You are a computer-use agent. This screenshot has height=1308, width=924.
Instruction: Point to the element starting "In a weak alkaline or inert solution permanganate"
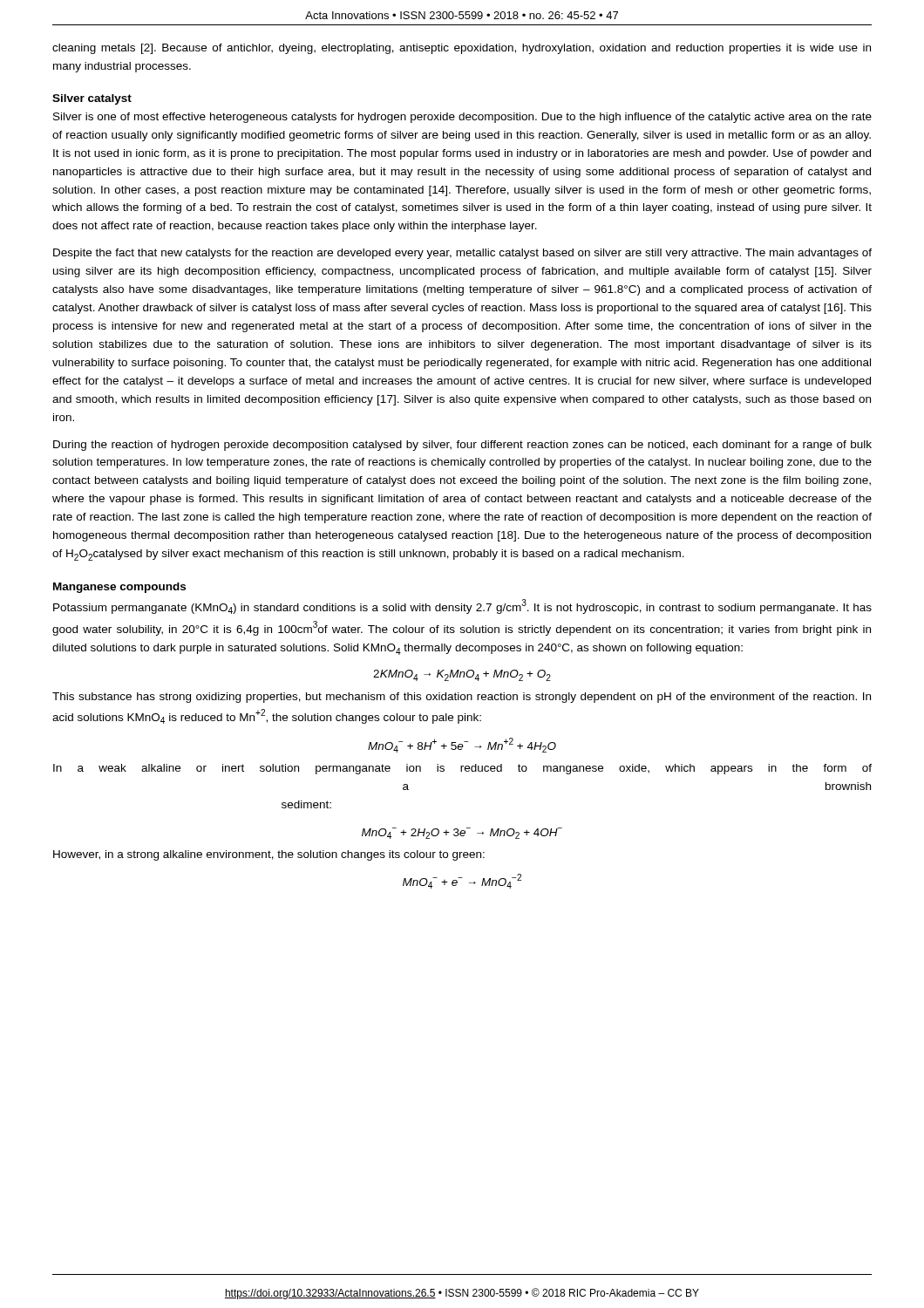pyautogui.click(x=462, y=769)
